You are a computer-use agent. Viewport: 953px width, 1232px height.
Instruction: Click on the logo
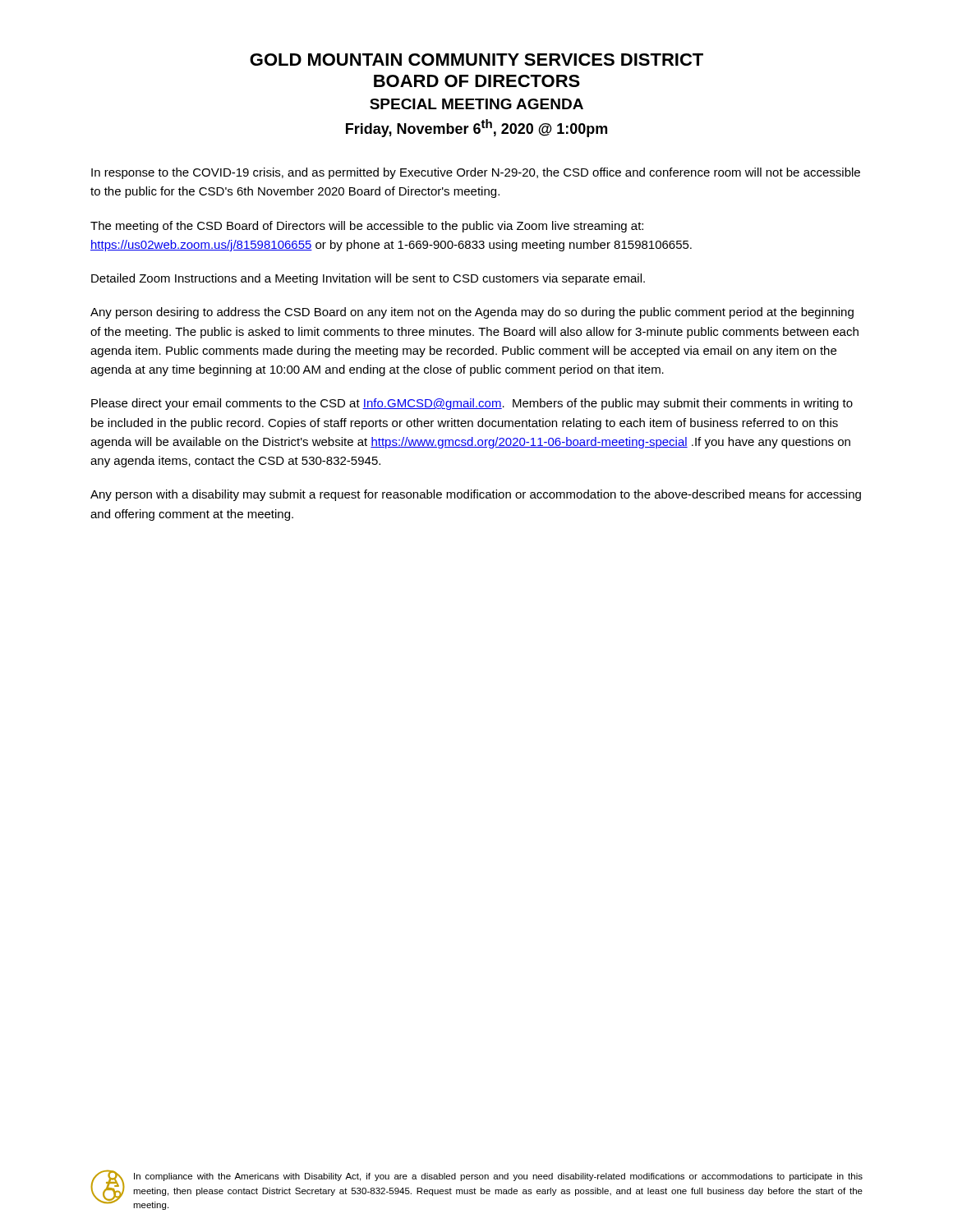pyautogui.click(x=108, y=1189)
